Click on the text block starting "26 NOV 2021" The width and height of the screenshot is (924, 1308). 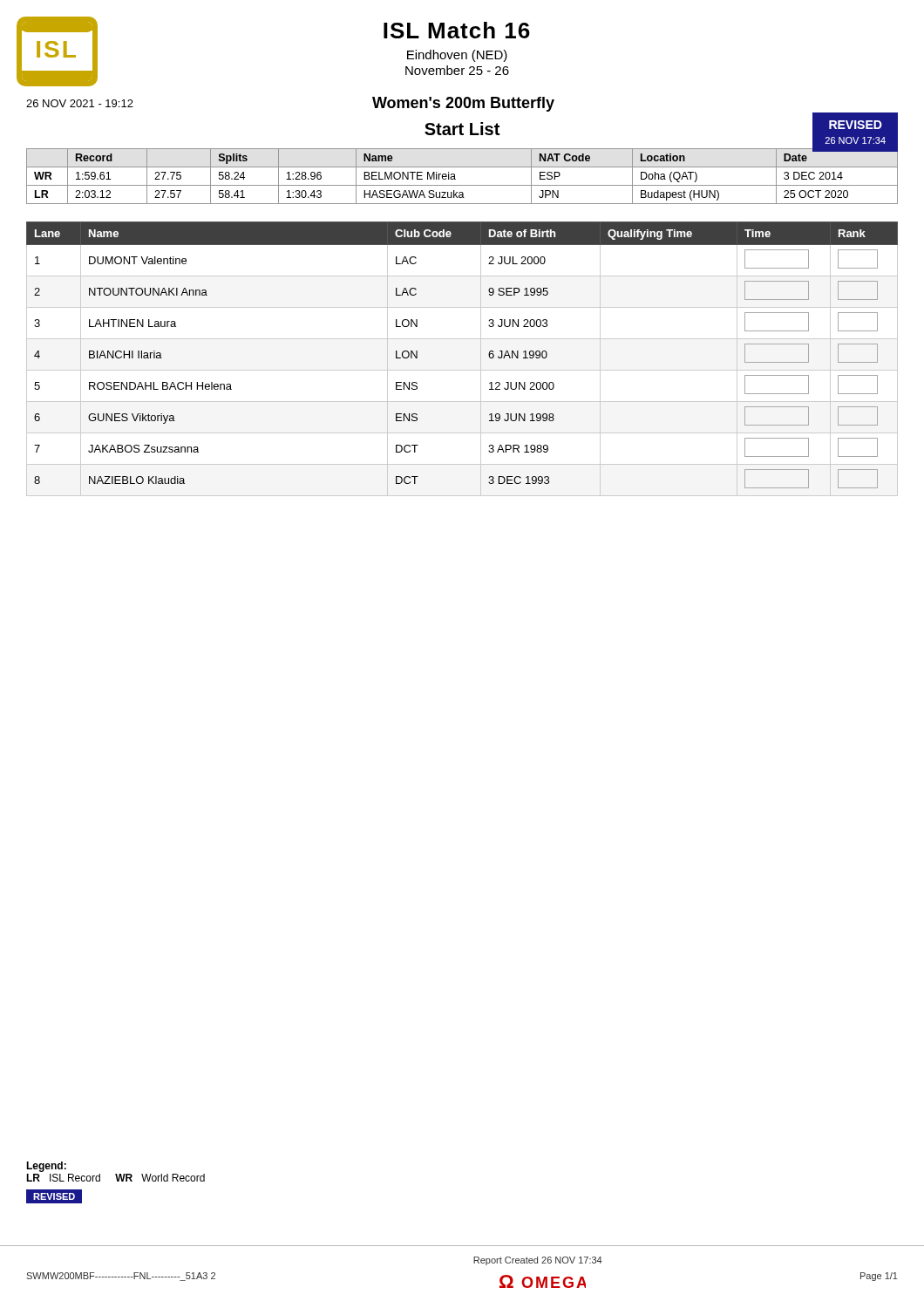(x=80, y=103)
